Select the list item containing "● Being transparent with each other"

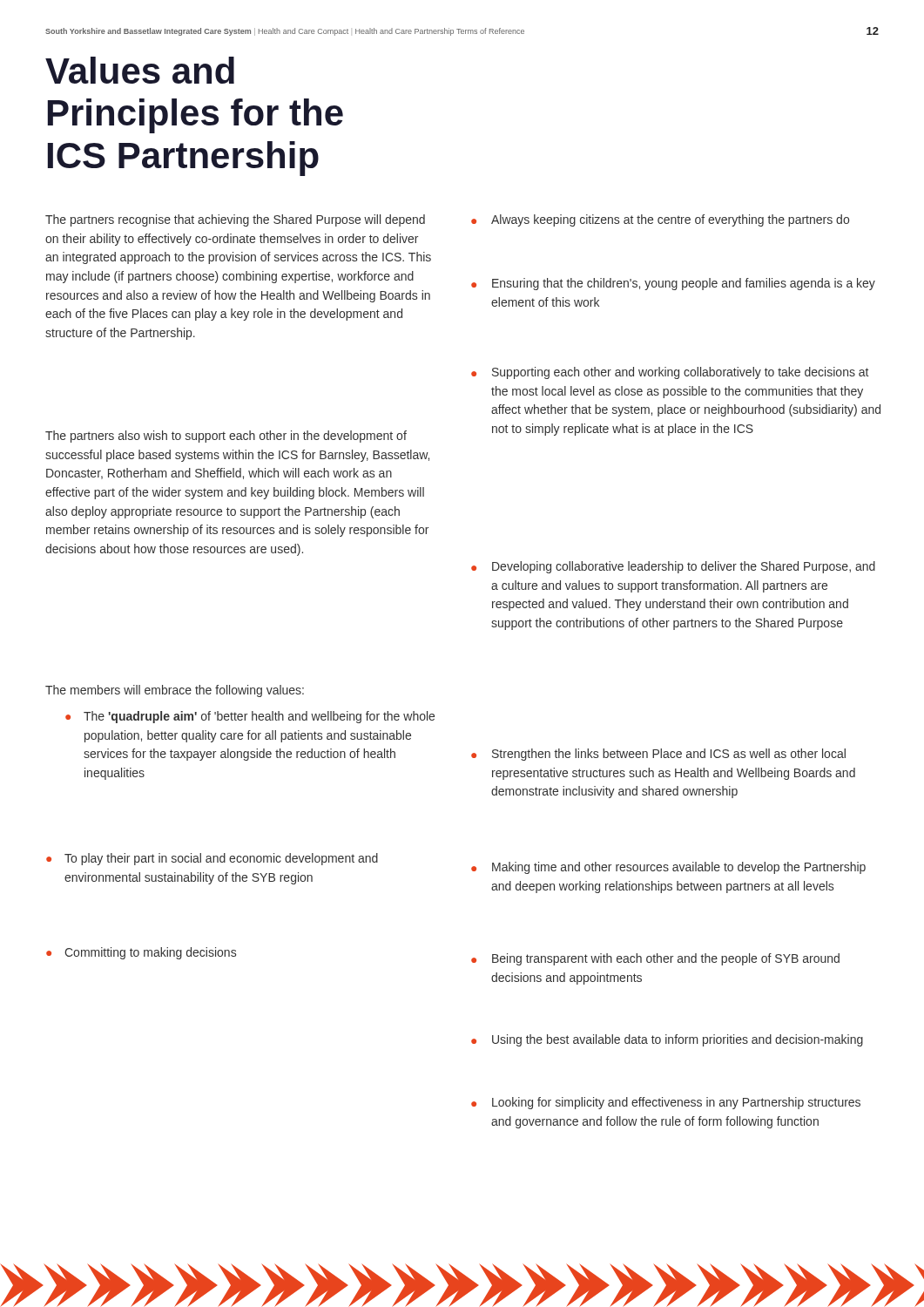(676, 969)
